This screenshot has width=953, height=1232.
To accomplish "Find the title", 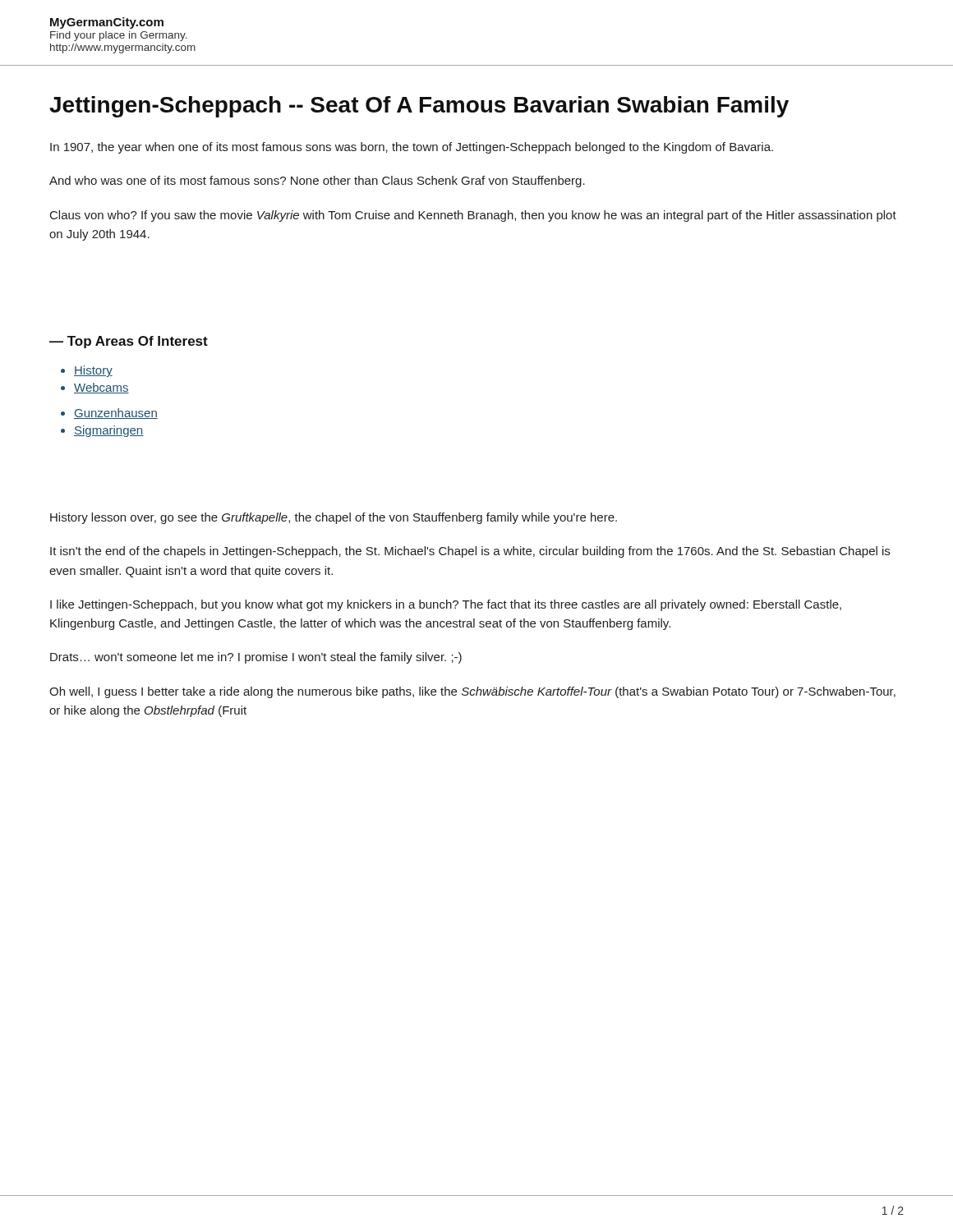I will click(419, 105).
